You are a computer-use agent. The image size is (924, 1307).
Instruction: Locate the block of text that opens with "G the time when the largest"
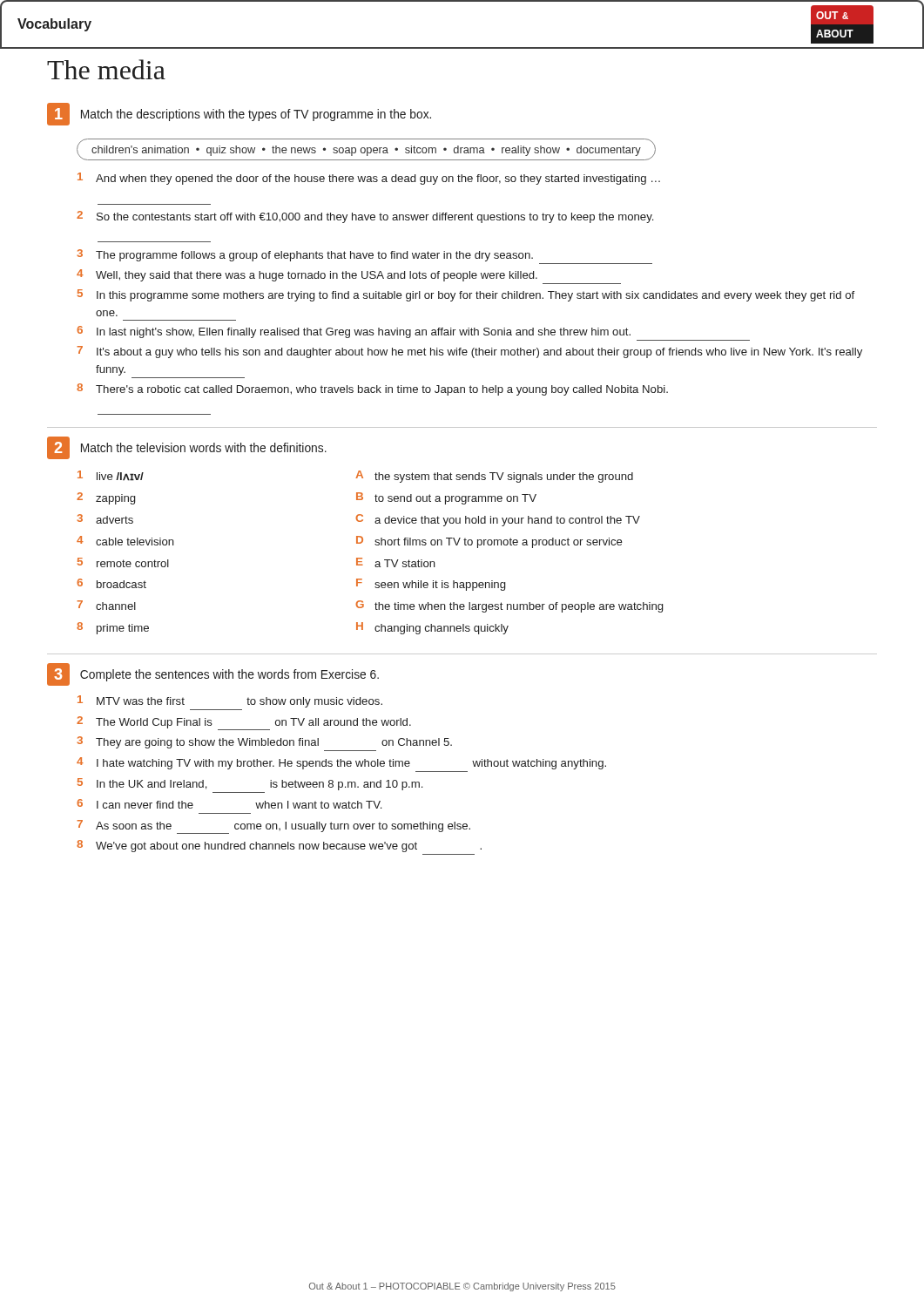point(616,606)
